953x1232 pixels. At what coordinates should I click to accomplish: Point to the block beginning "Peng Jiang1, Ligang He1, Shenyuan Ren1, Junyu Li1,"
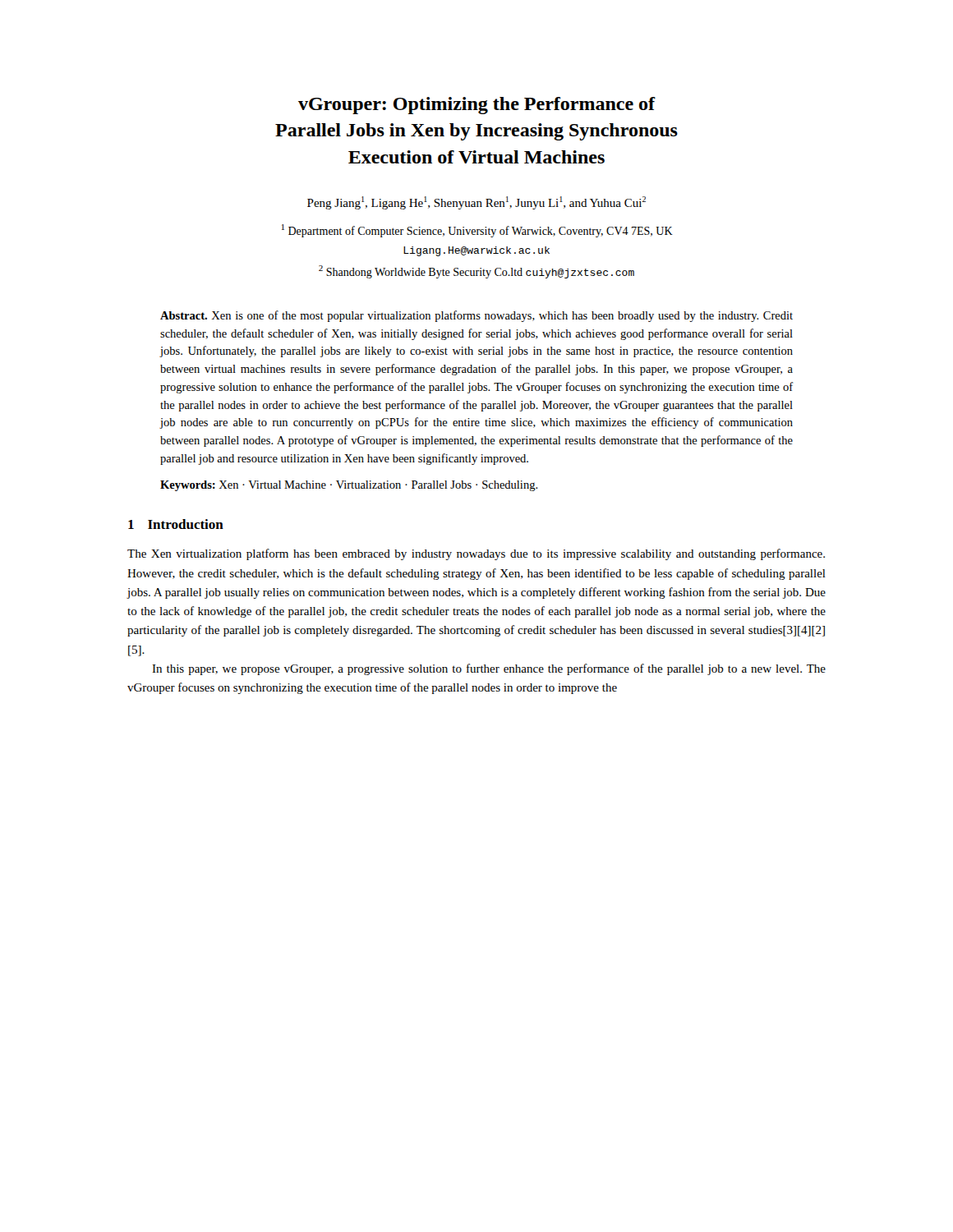[x=476, y=202]
